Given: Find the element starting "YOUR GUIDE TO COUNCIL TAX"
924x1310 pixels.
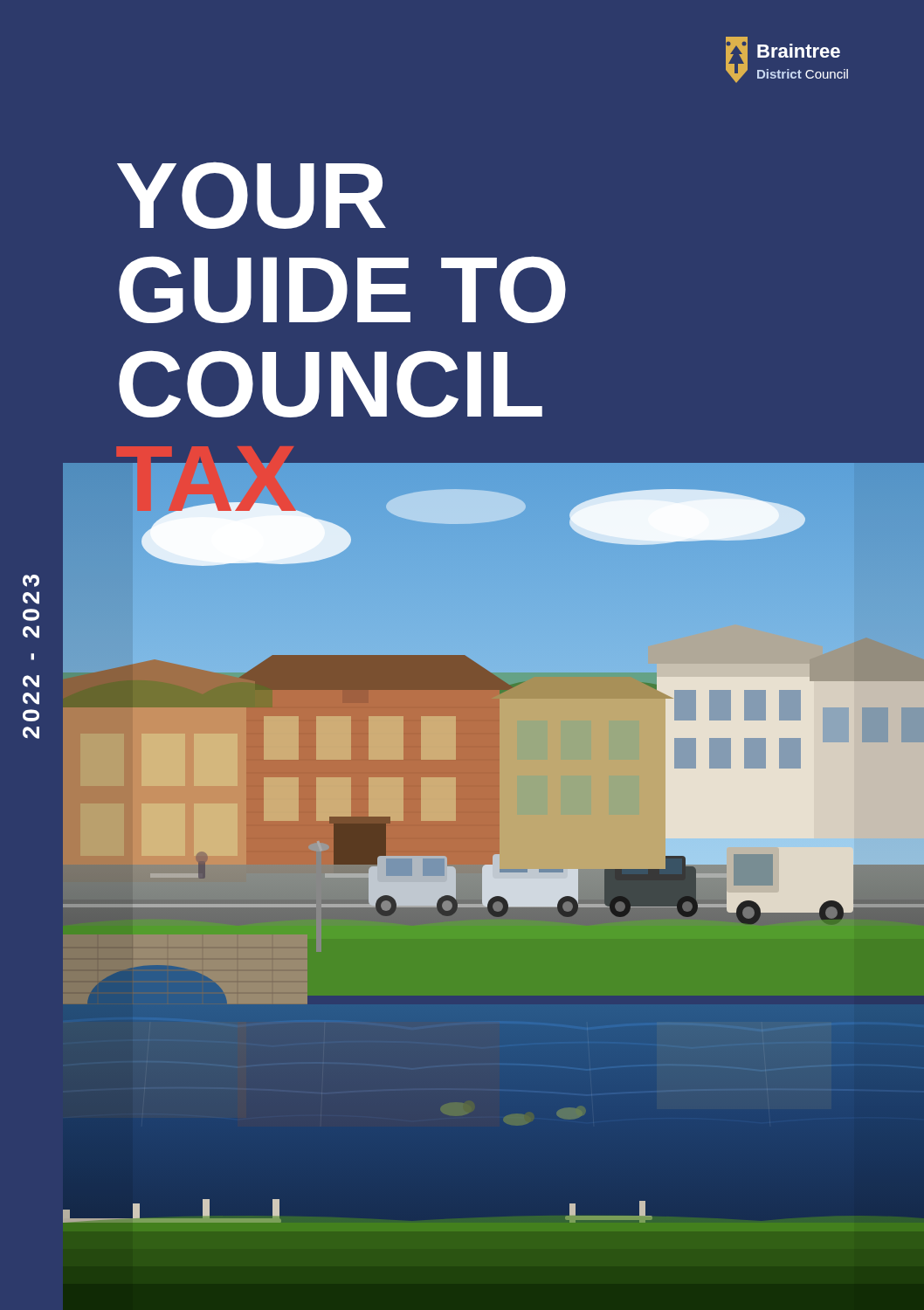Looking at the screenshot, I should tap(342, 337).
